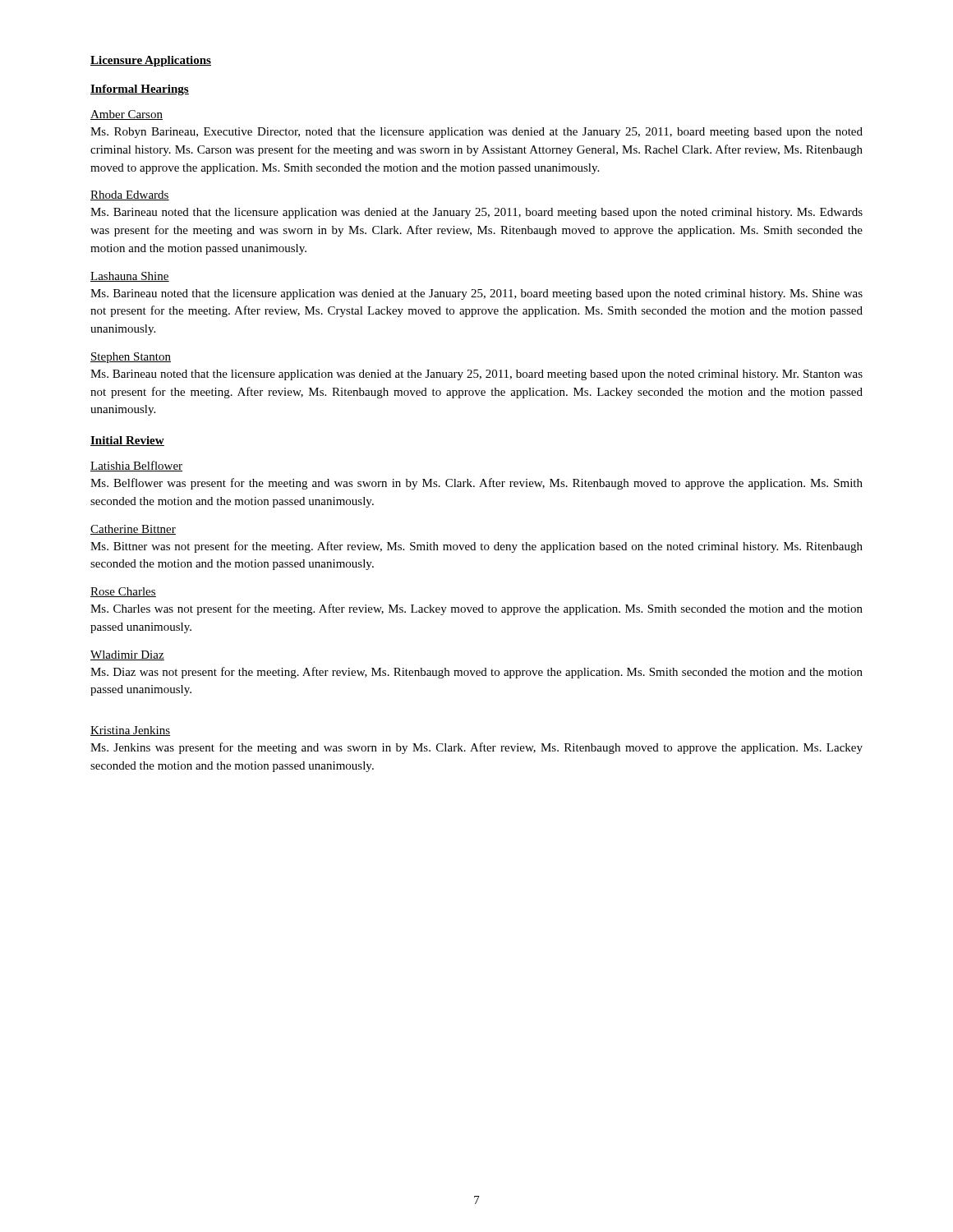Screen dimensions: 1232x953
Task: Select the text block with the text "Ms. Diaz was not"
Action: (x=476, y=680)
